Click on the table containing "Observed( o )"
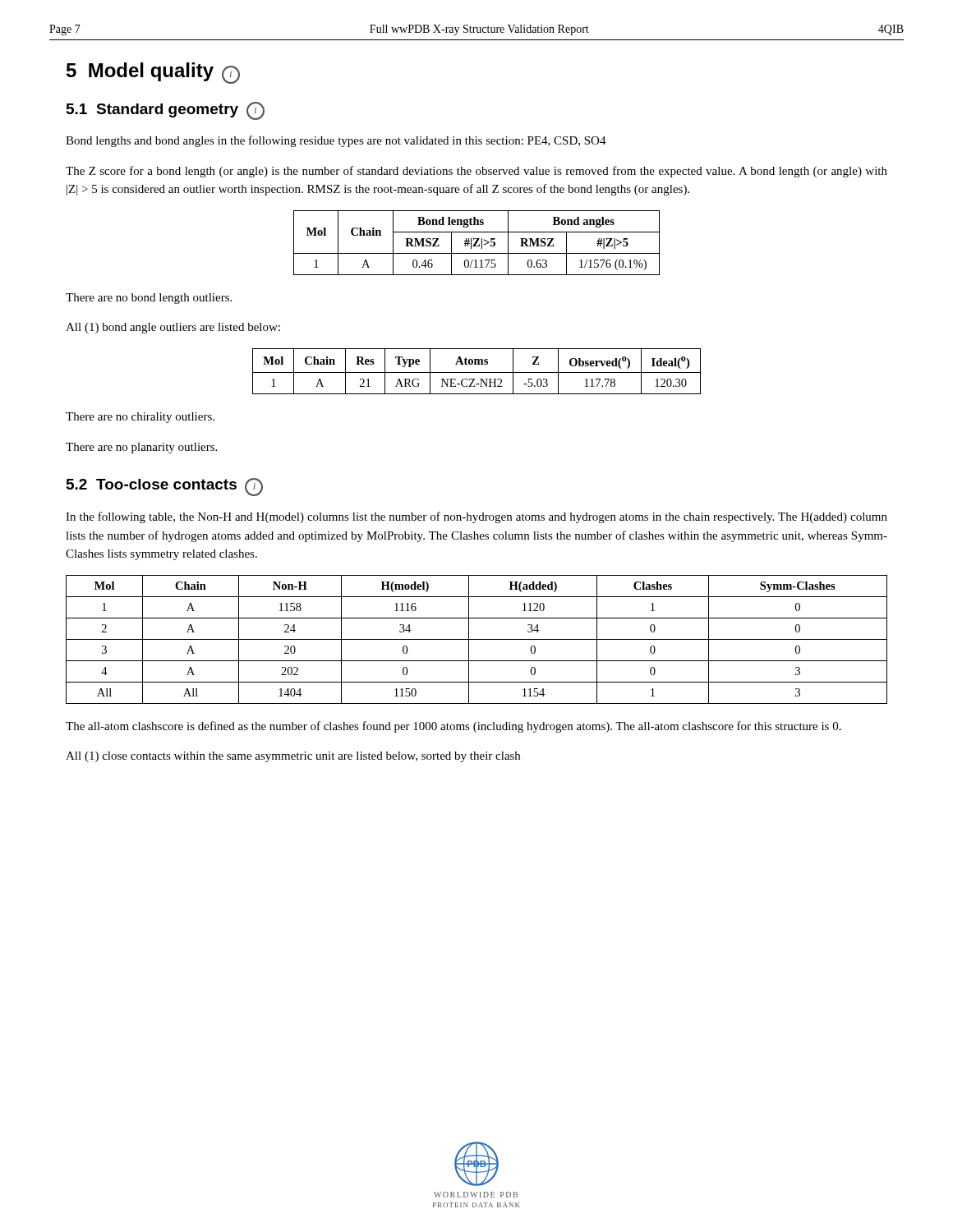This screenshot has width=953, height=1232. [476, 371]
